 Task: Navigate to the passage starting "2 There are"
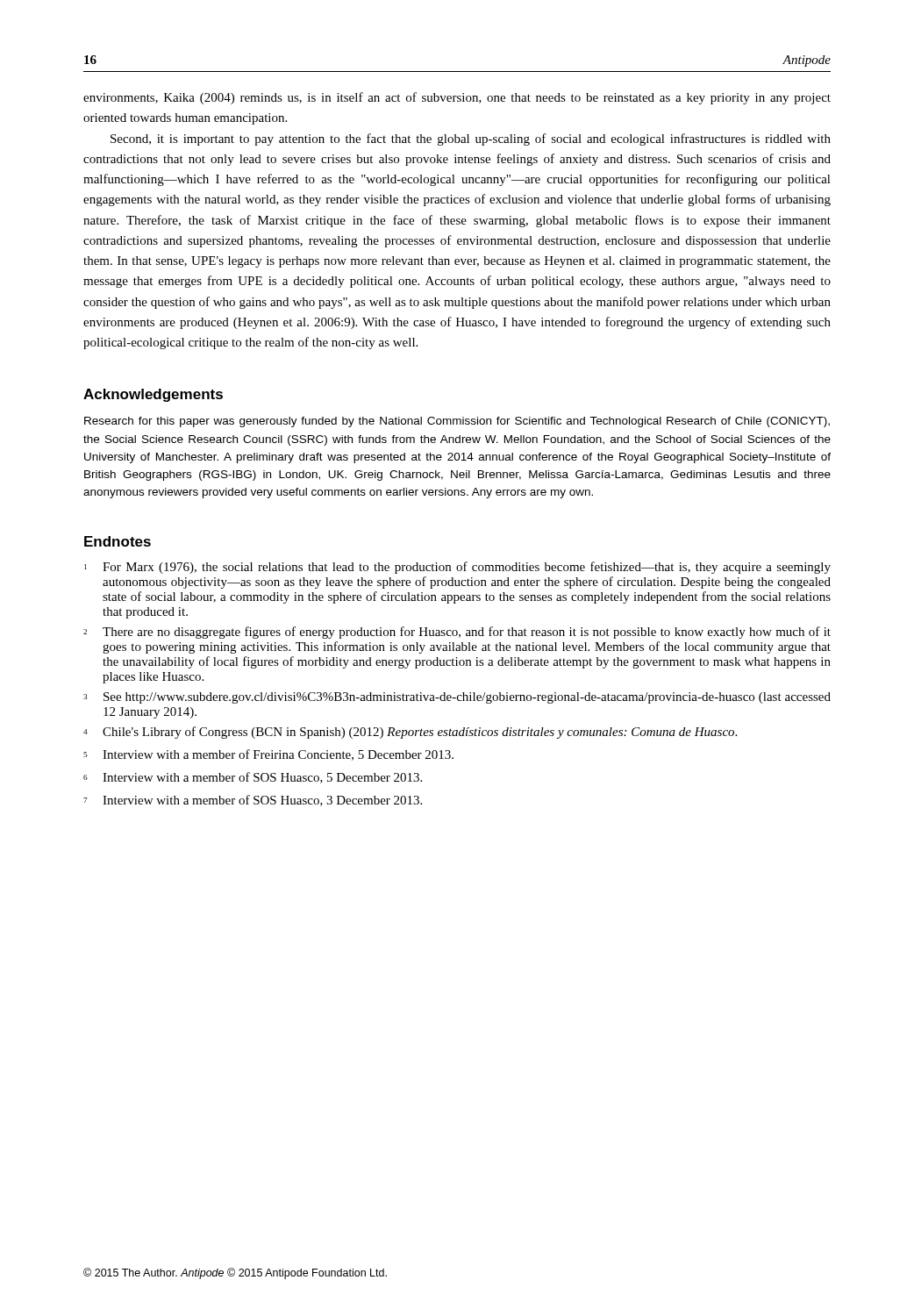pos(457,654)
